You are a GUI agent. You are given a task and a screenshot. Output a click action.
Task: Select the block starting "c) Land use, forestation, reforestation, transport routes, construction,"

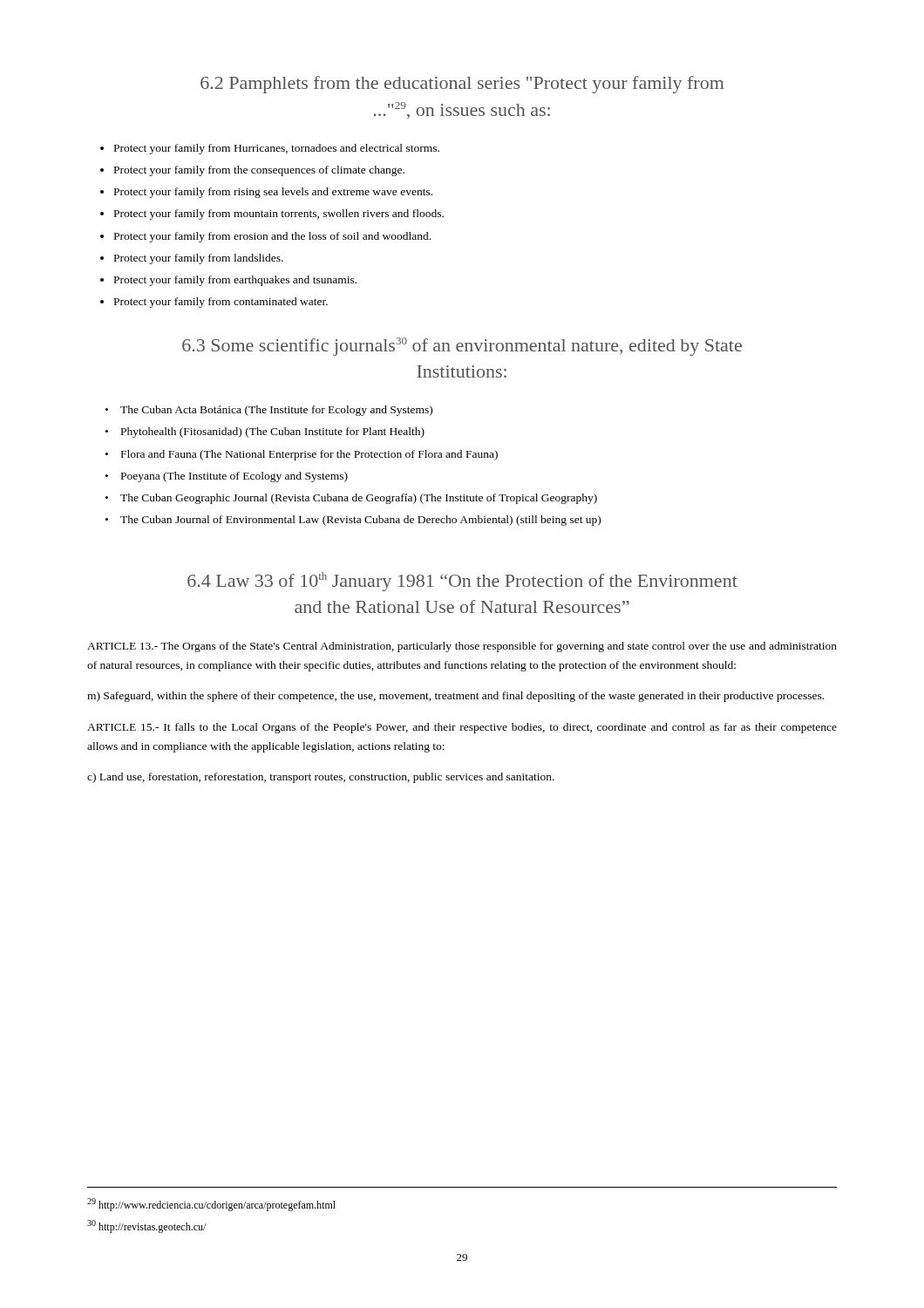[321, 777]
